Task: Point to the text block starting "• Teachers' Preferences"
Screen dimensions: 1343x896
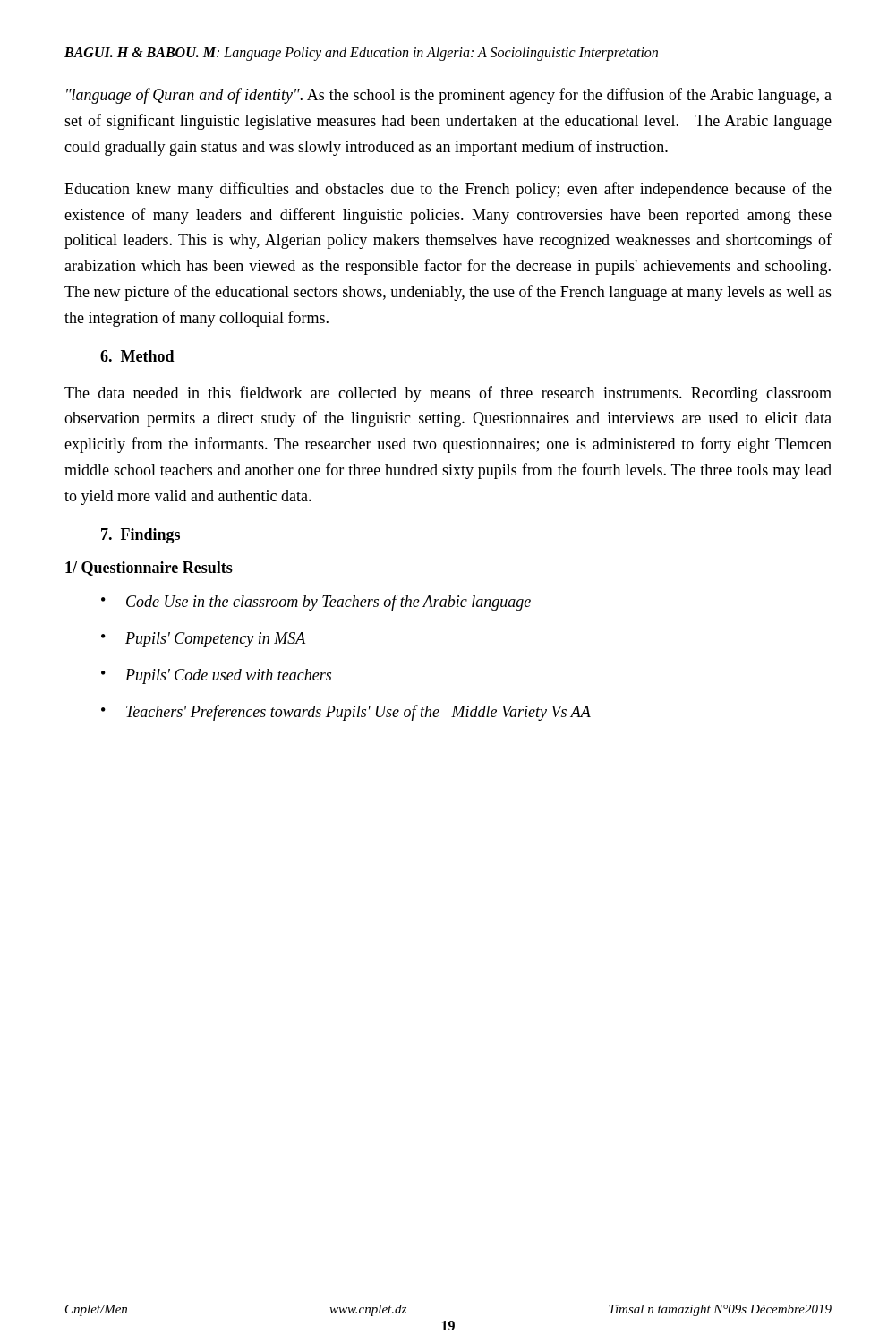Action: pos(345,712)
